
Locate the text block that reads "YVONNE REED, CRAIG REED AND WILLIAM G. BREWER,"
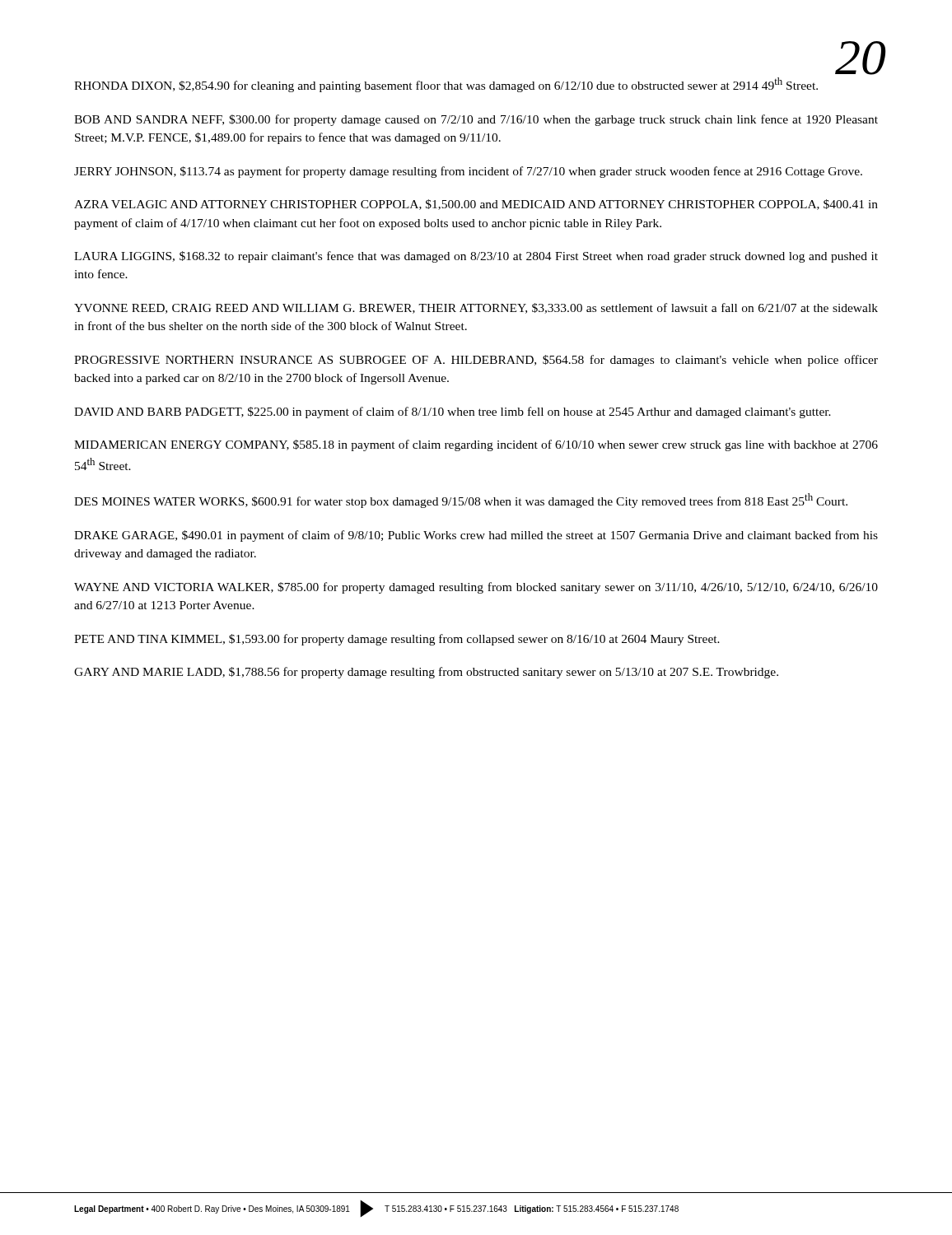point(476,317)
